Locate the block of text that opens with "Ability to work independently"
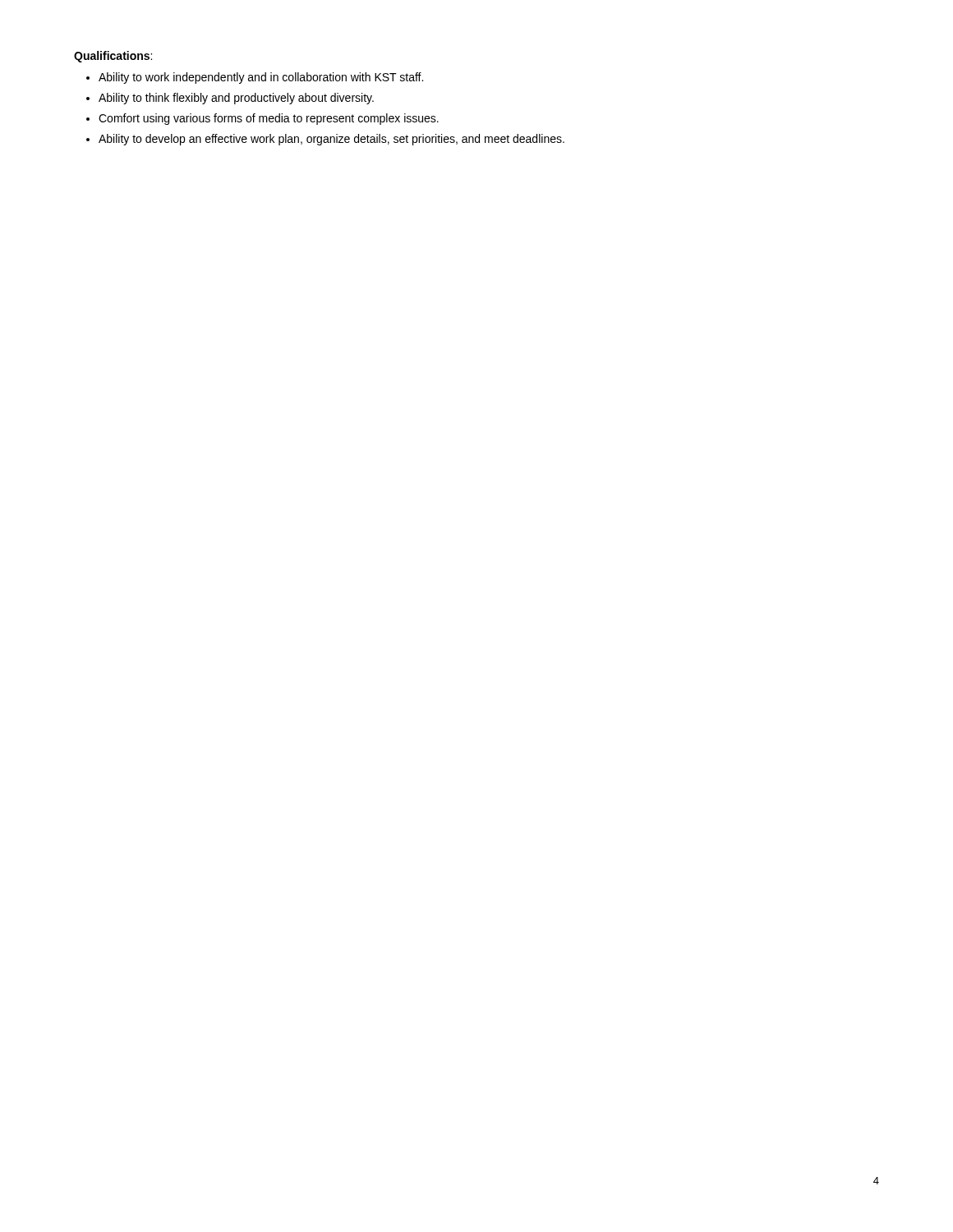The width and height of the screenshot is (953, 1232). pyautogui.click(x=261, y=77)
